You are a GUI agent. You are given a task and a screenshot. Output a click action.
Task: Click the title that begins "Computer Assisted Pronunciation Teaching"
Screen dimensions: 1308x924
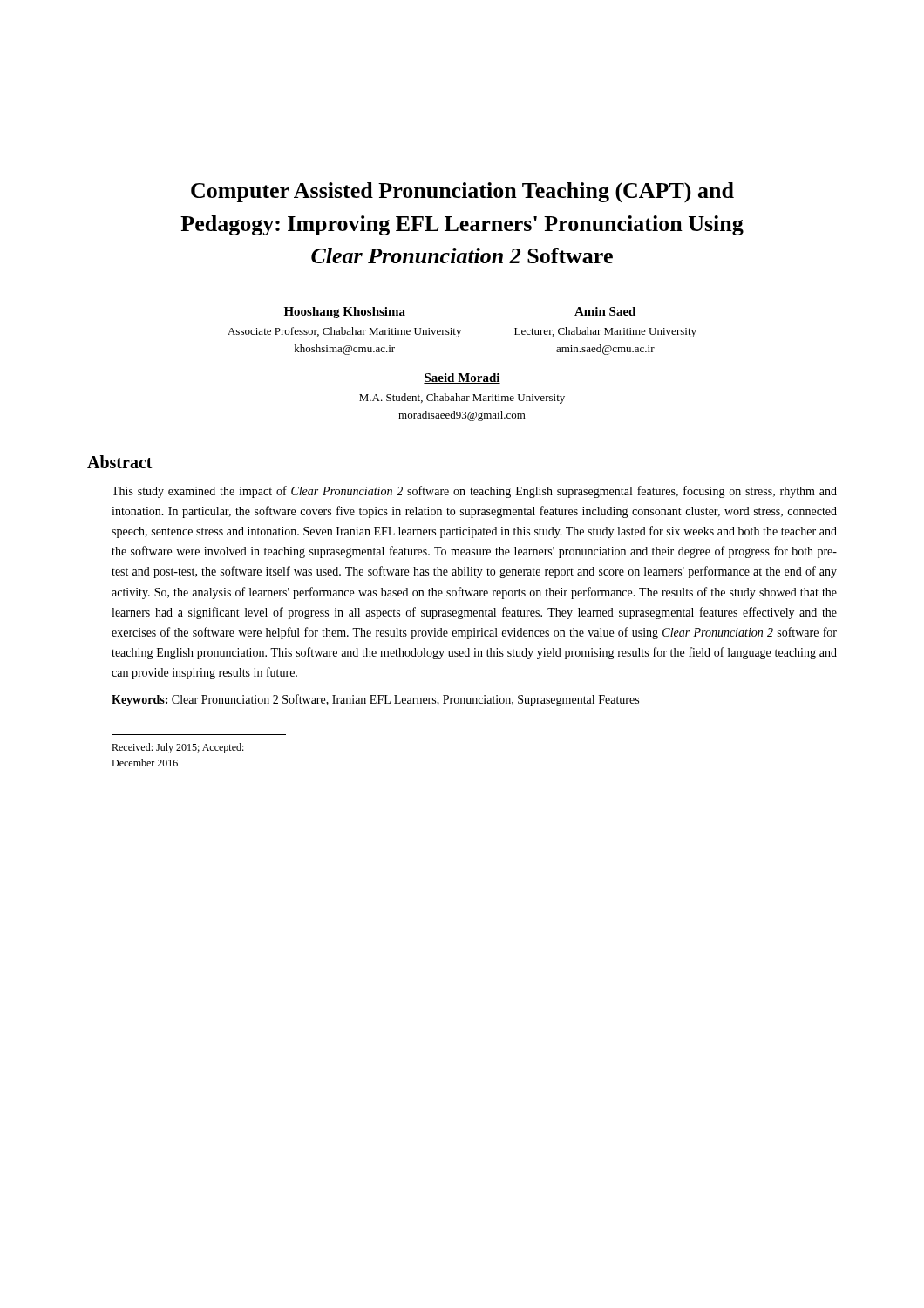pyautogui.click(x=462, y=224)
